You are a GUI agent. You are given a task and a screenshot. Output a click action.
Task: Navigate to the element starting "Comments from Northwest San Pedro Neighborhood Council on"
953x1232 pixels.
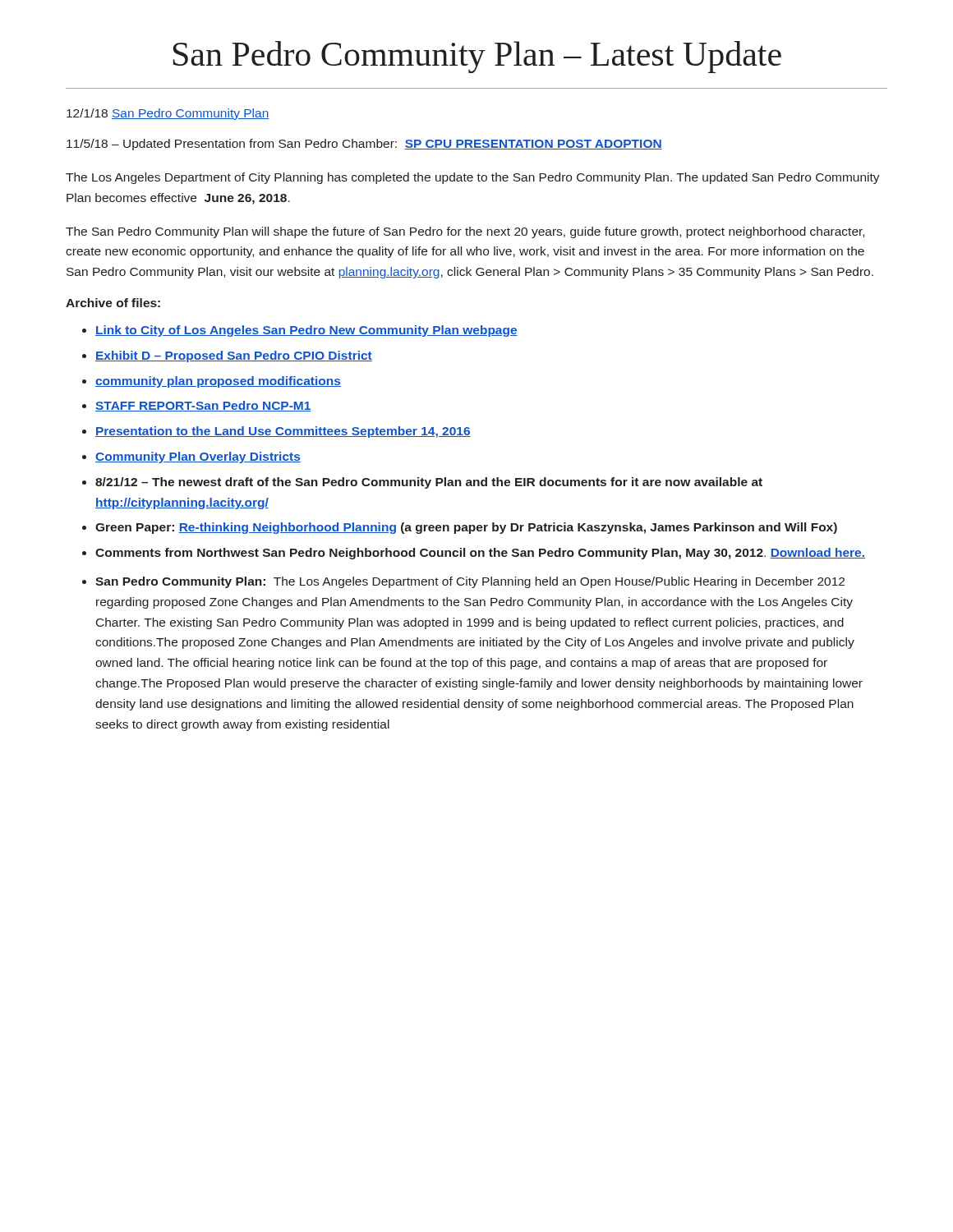[x=480, y=552]
